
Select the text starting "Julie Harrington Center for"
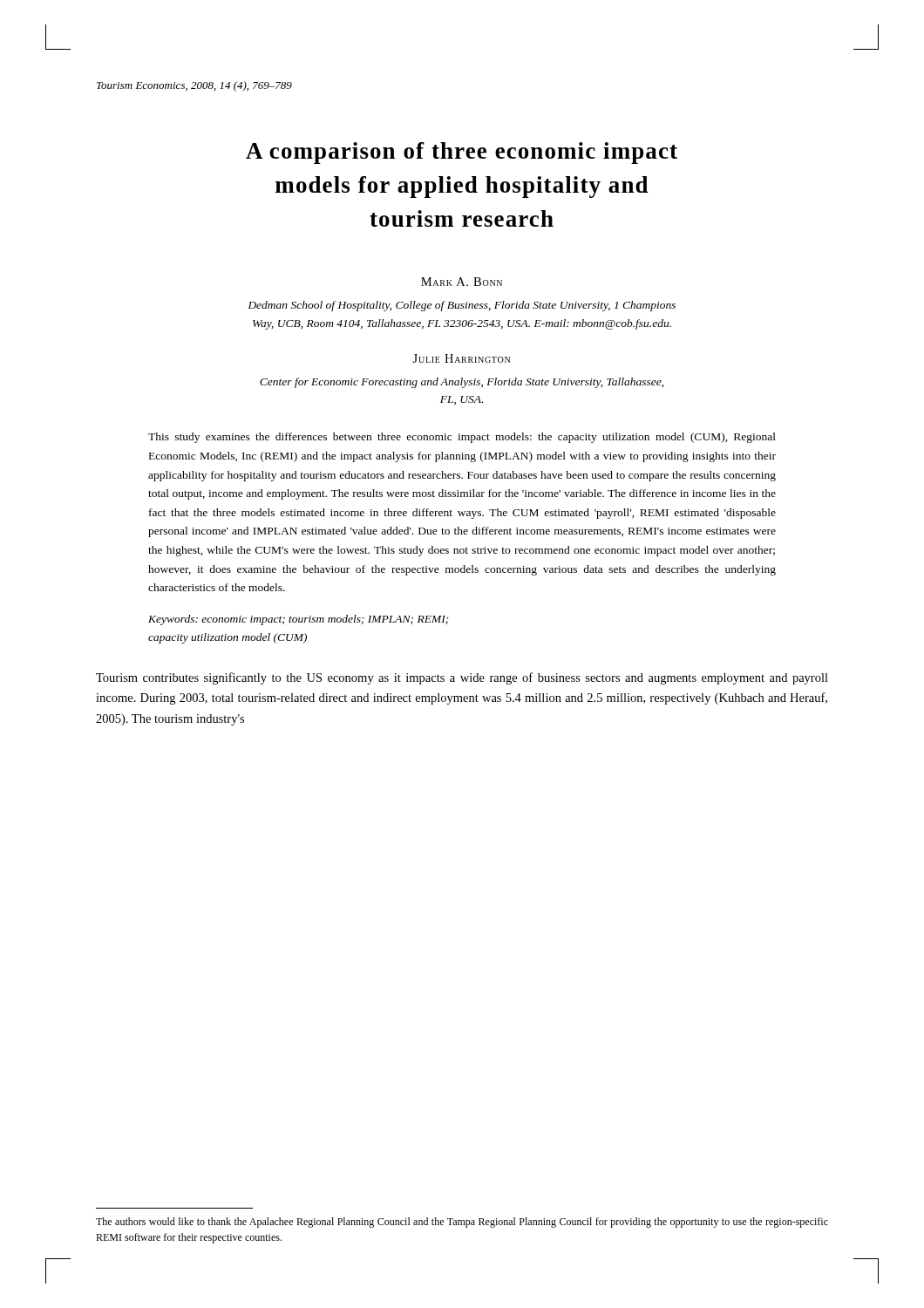[x=462, y=380]
